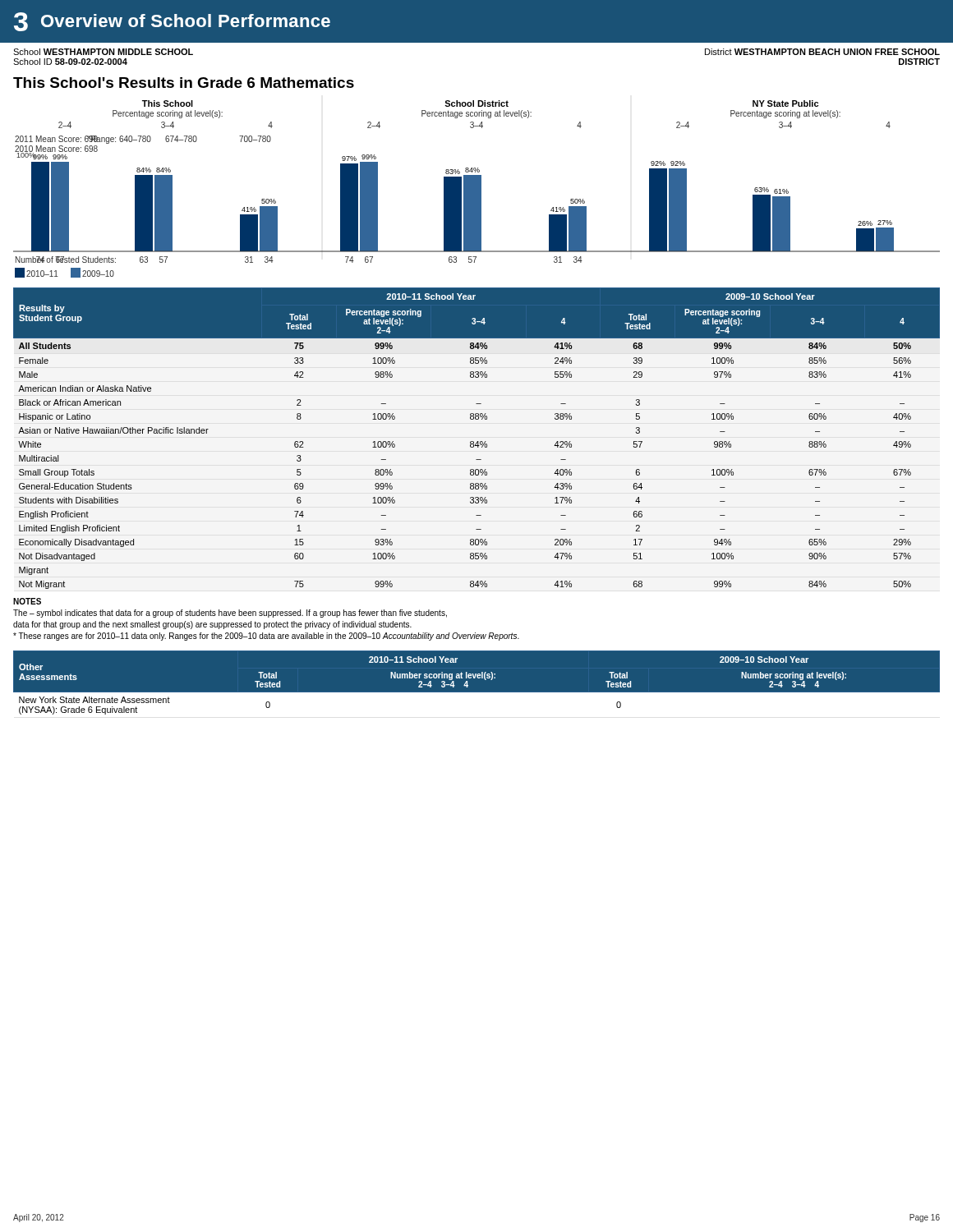
Task: Click on the text block starting "NOTES The – symbol indicates that data"
Action: [266, 619]
